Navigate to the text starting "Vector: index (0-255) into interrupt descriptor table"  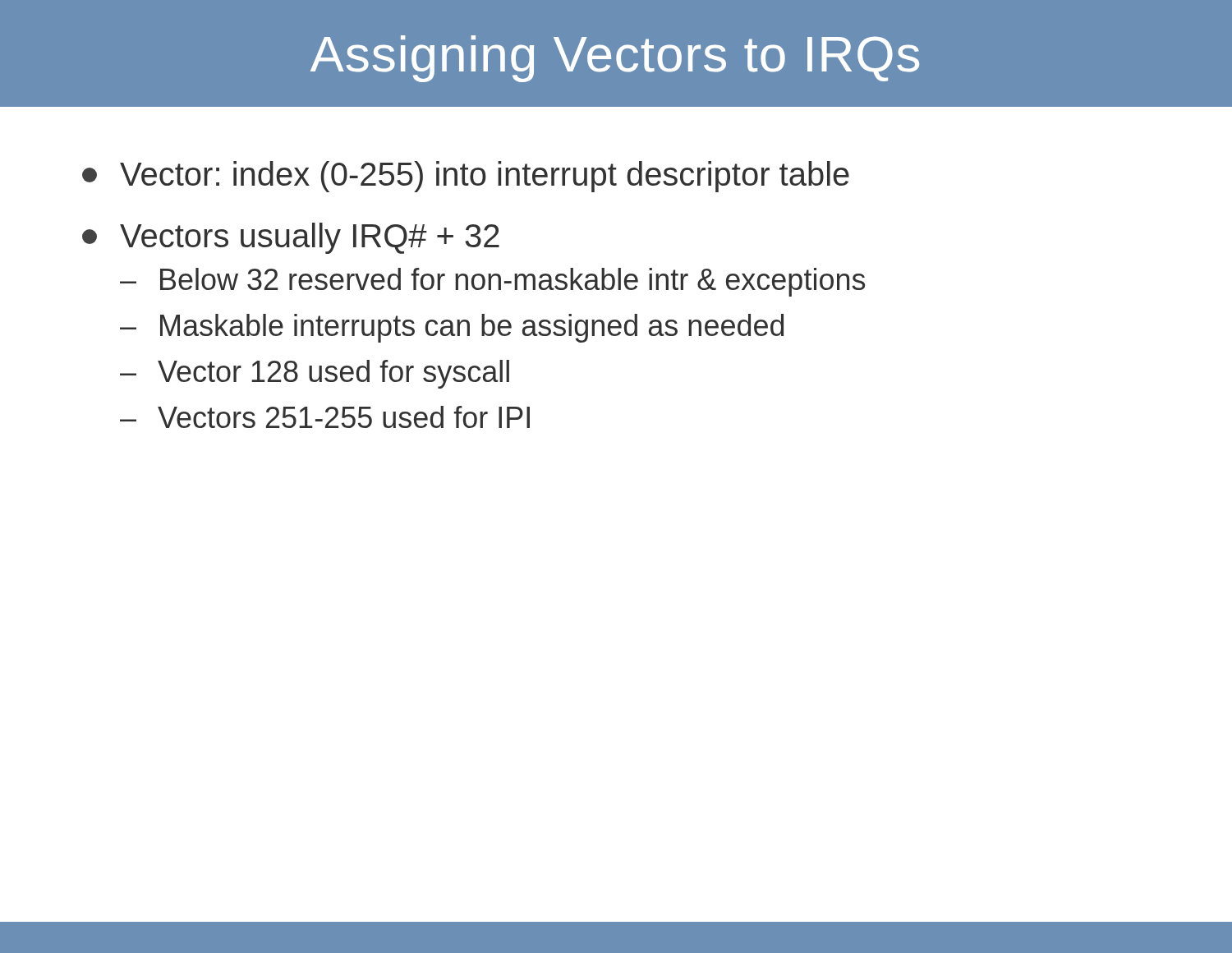tap(466, 175)
